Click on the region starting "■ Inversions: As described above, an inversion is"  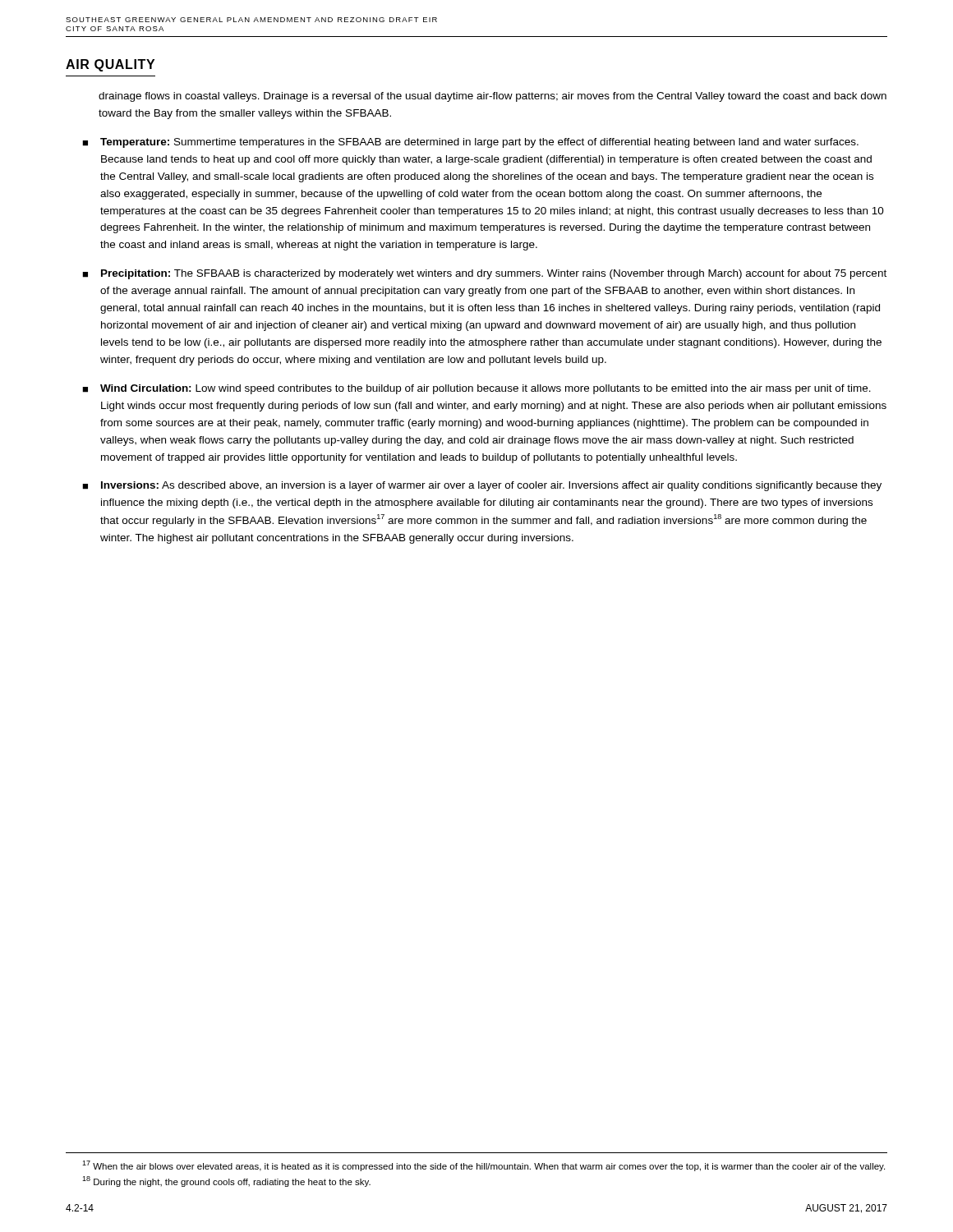(485, 512)
